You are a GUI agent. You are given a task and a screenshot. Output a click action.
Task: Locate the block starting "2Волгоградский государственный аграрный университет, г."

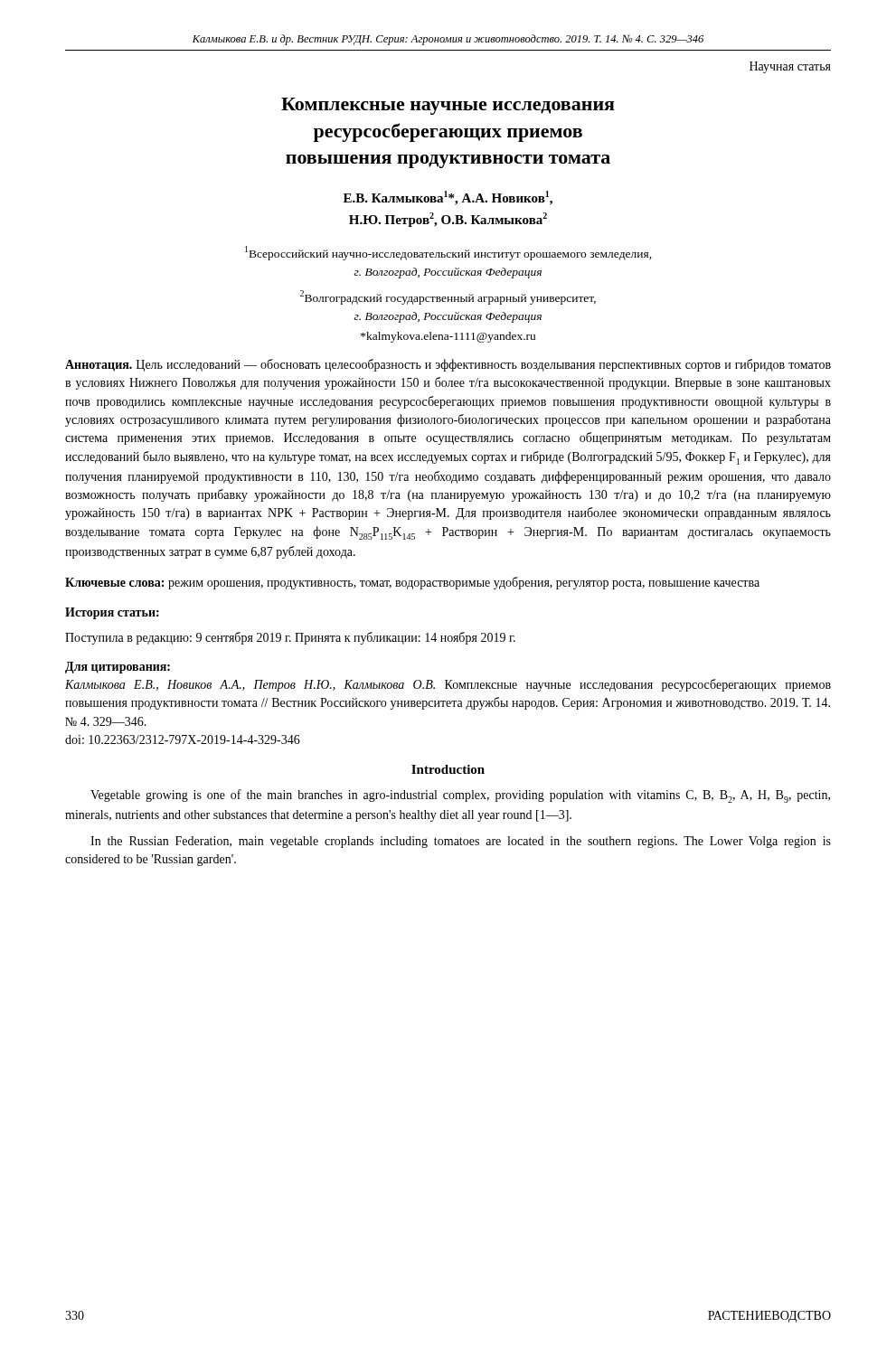448,306
